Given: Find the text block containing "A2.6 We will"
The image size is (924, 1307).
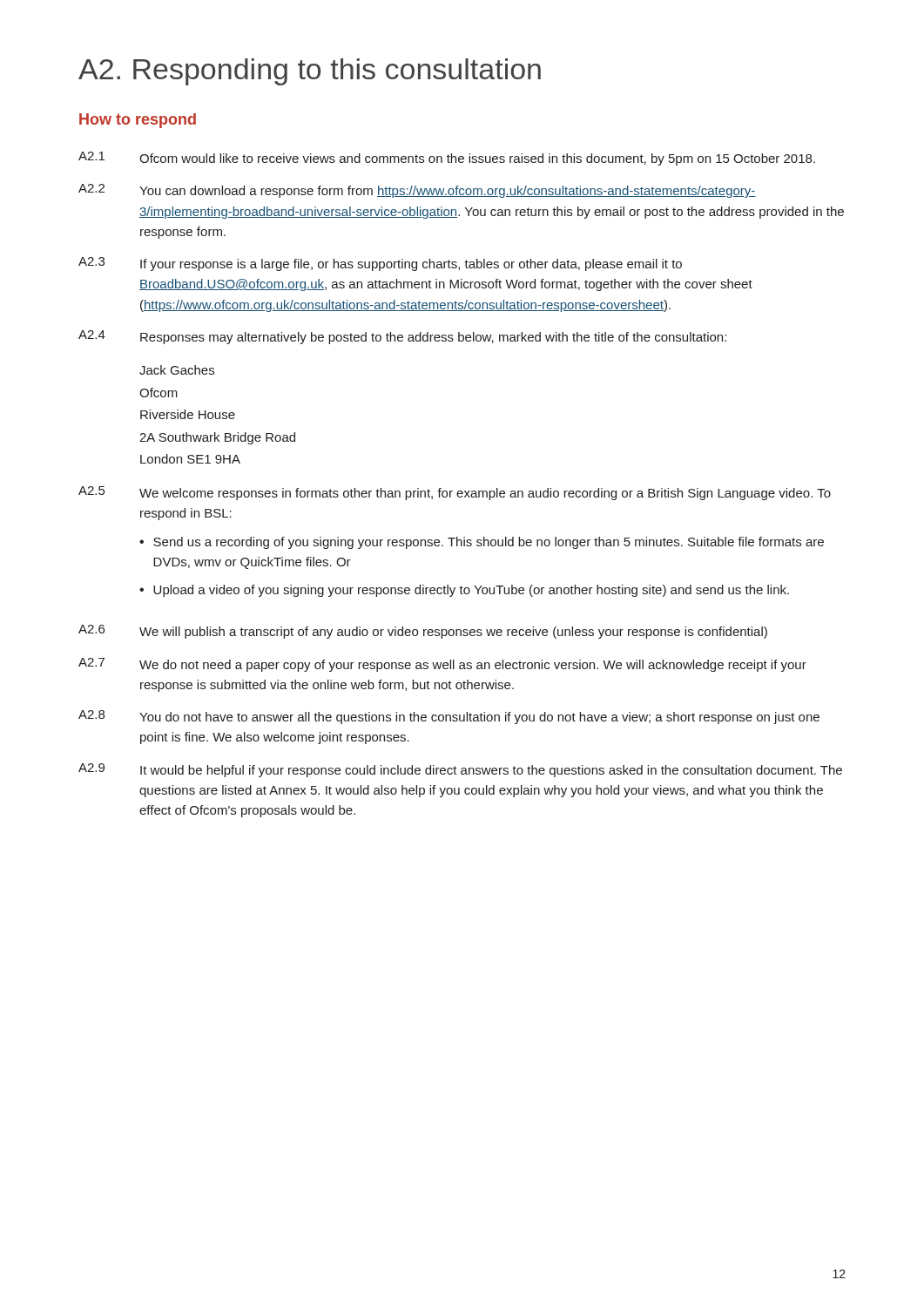Looking at the screenshot, I should pyautogui.click(x=462, y=632).
